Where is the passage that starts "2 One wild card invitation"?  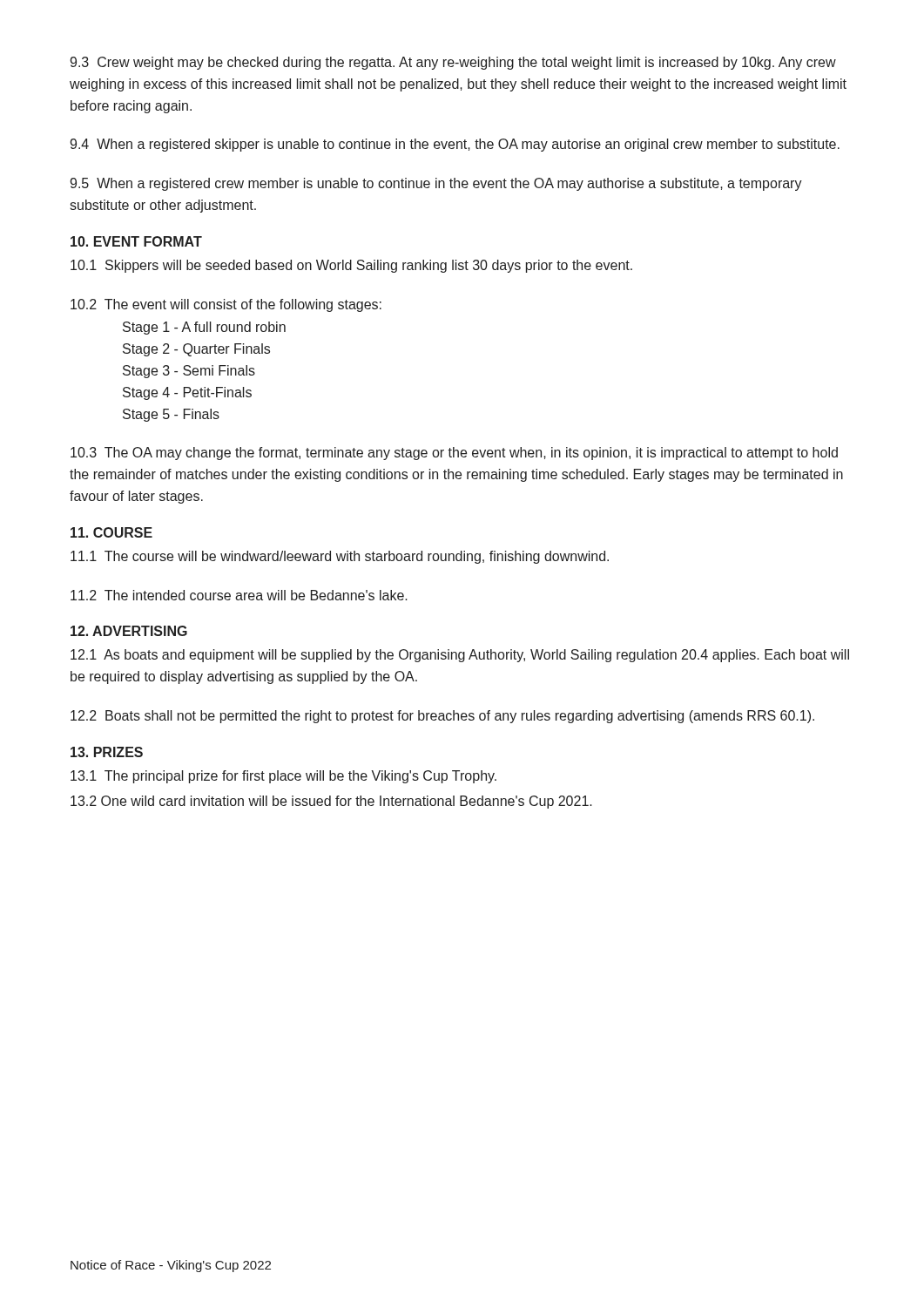click(x=331, y=801)
